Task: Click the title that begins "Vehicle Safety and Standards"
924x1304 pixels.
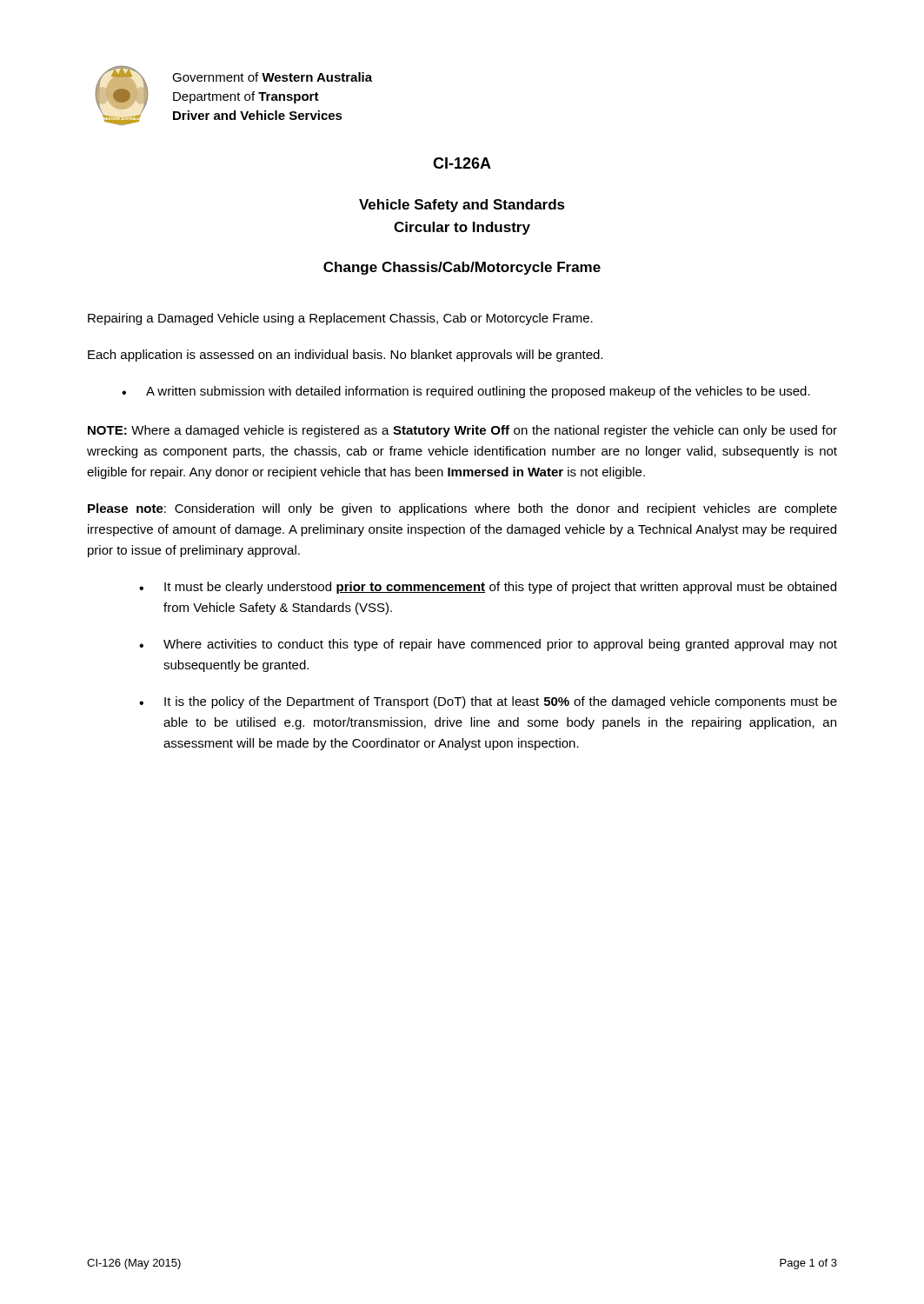Action: click(x=462, y=216)
